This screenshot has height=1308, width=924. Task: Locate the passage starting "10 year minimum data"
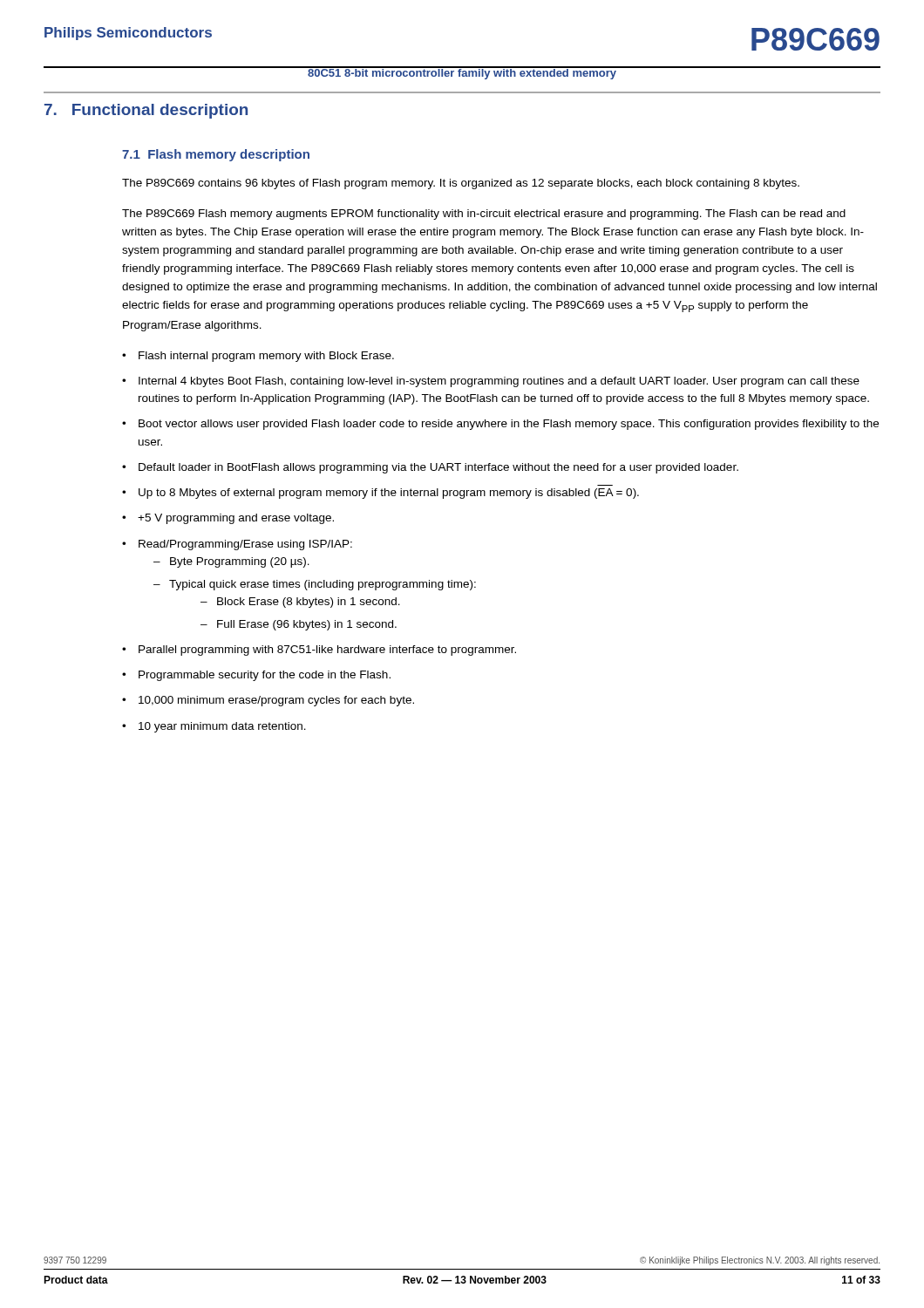tap(222, 726)
